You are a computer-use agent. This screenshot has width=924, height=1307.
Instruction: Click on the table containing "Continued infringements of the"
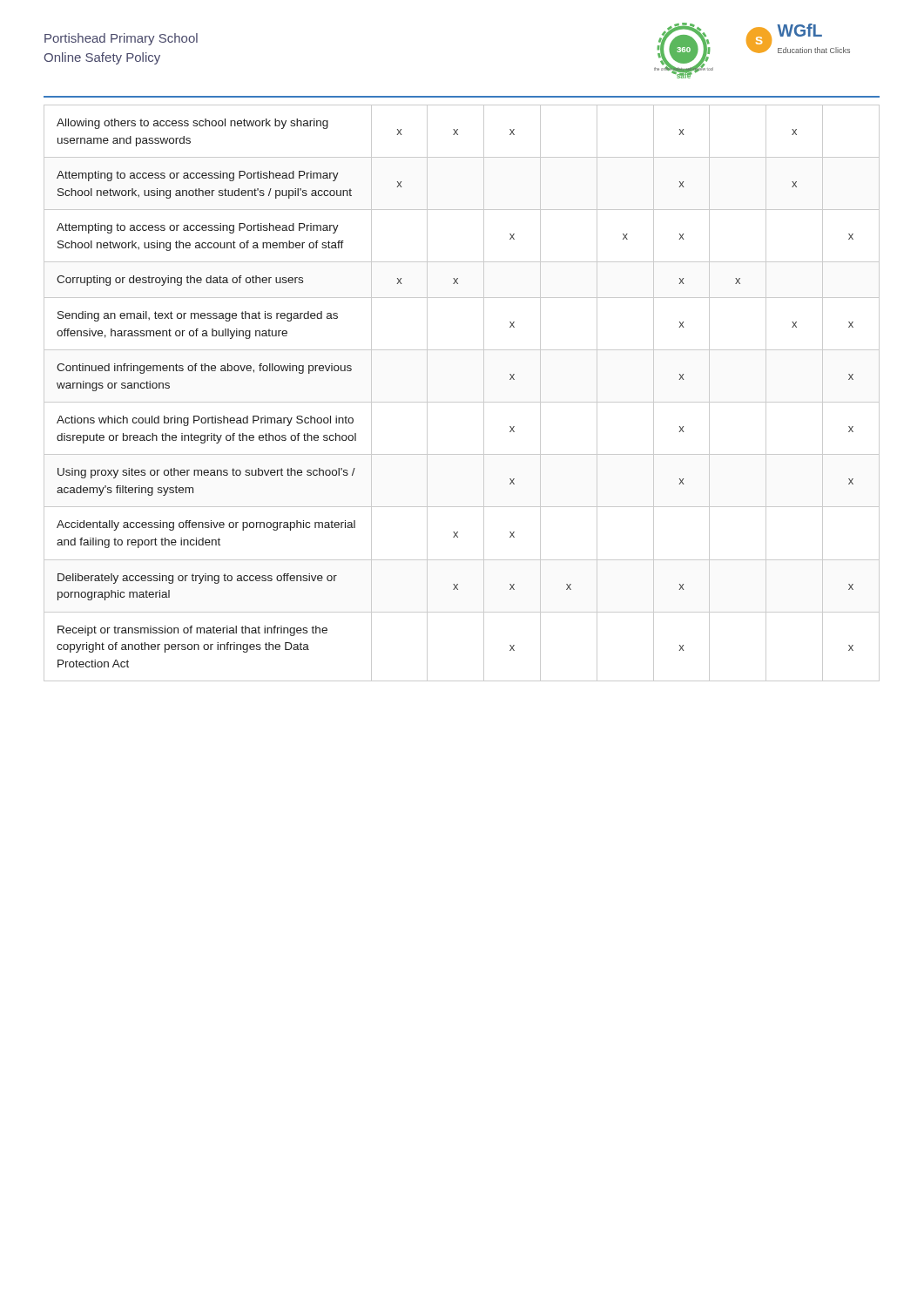point(462,393)
